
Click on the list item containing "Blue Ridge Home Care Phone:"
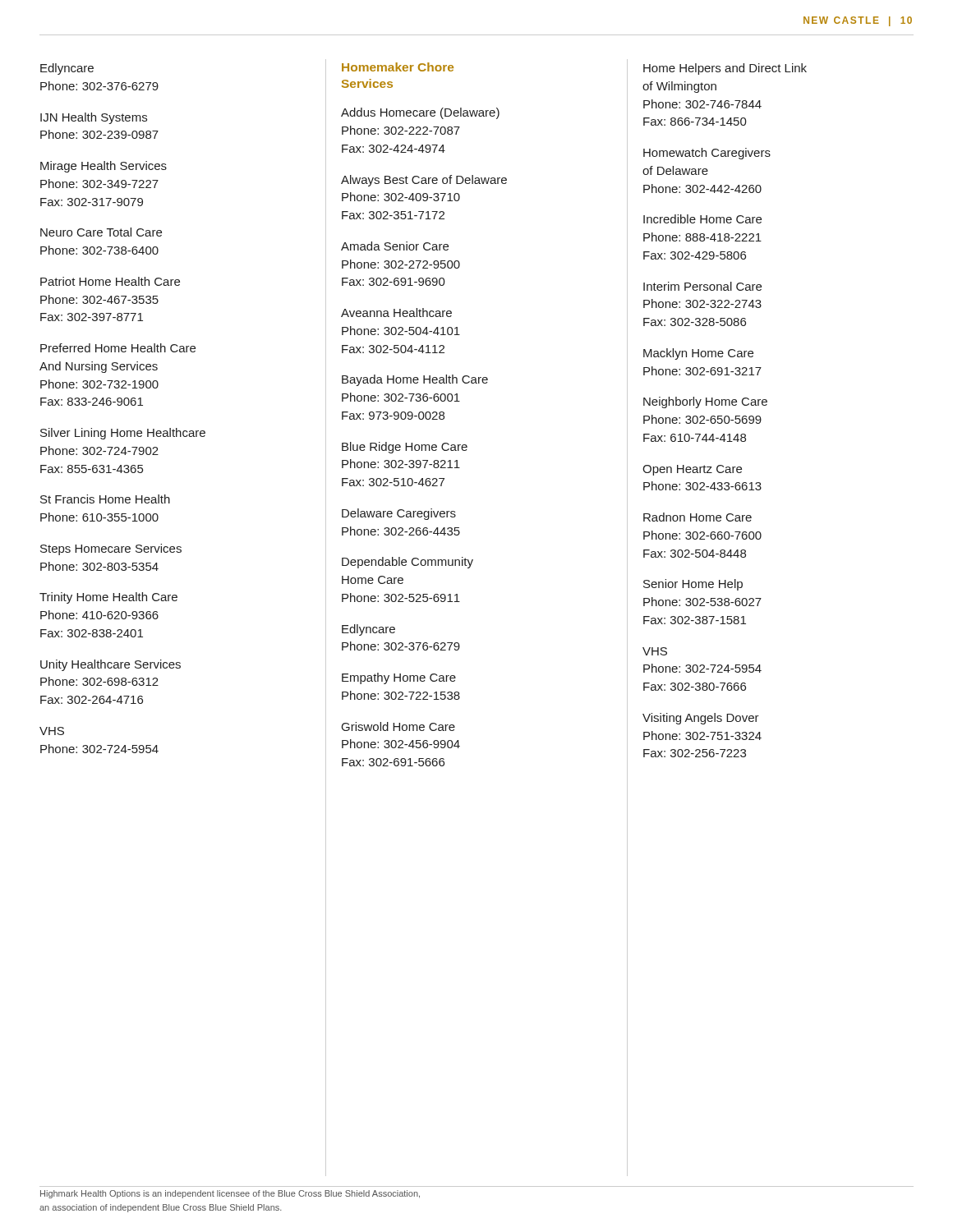click(x=404, y=464)
